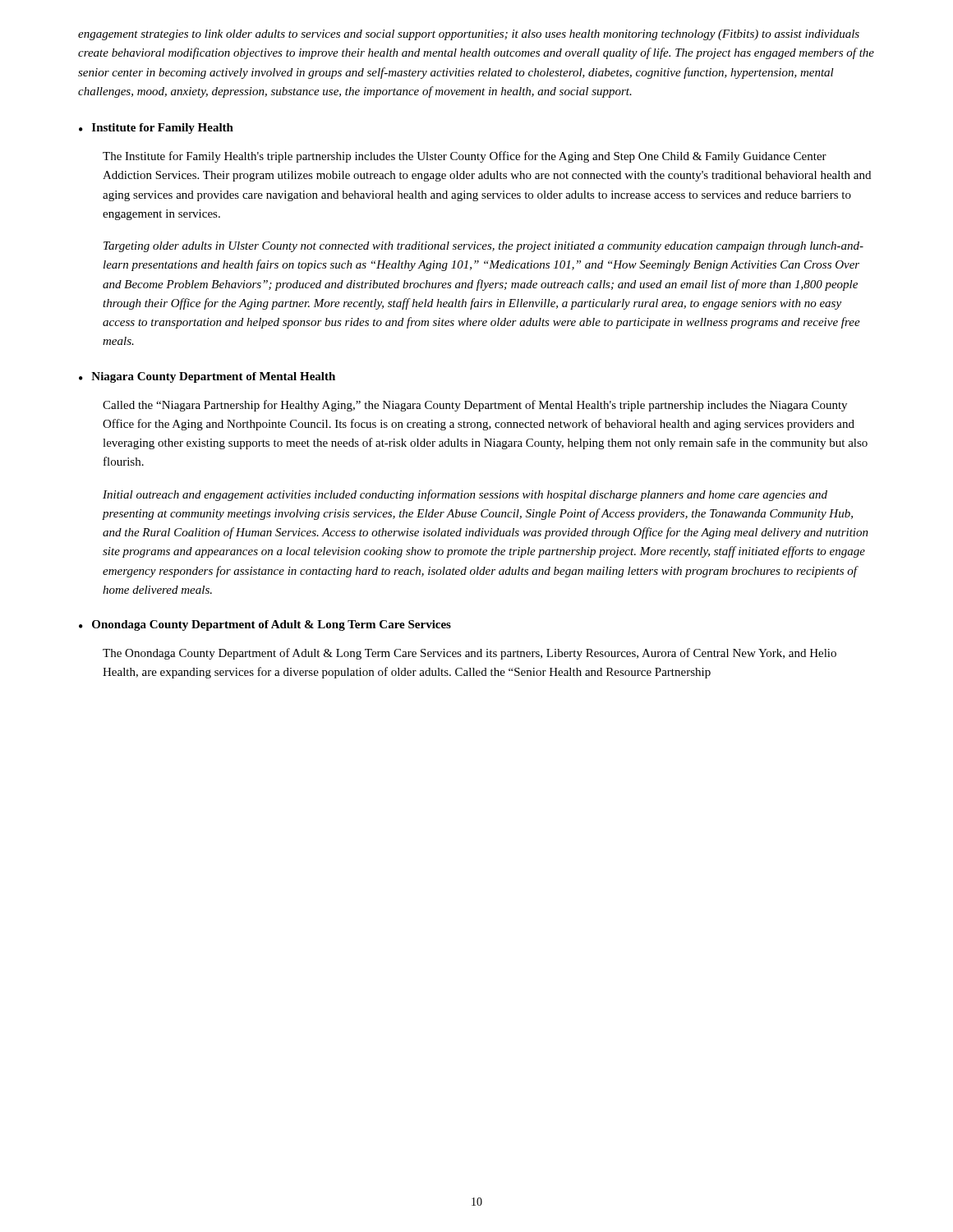Screen dimensions: 1232x953
Task: Click the passage that begins "Targeting older adults"
Action: point(489,294)
